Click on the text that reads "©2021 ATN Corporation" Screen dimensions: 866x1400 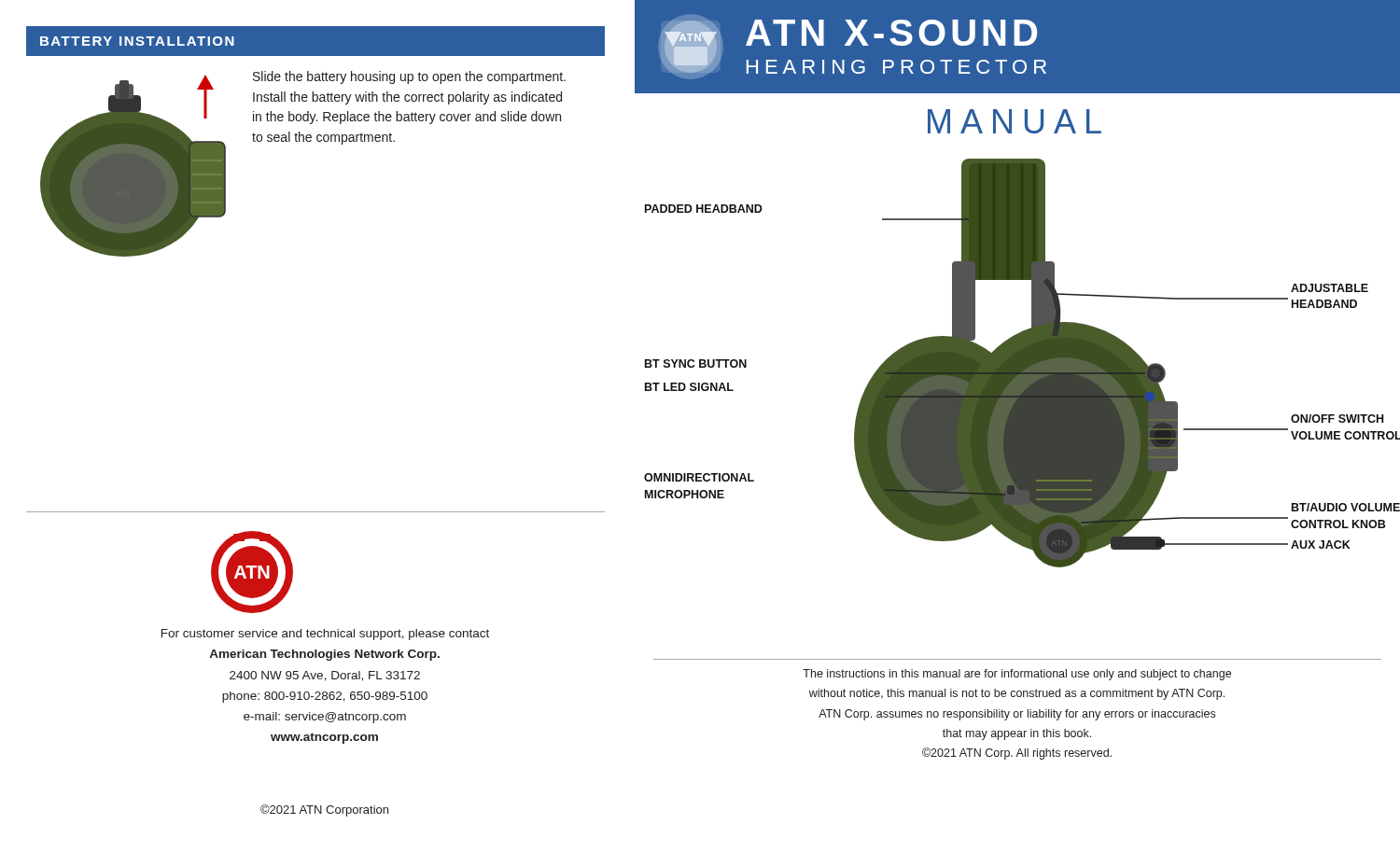(x=325, y=810)
